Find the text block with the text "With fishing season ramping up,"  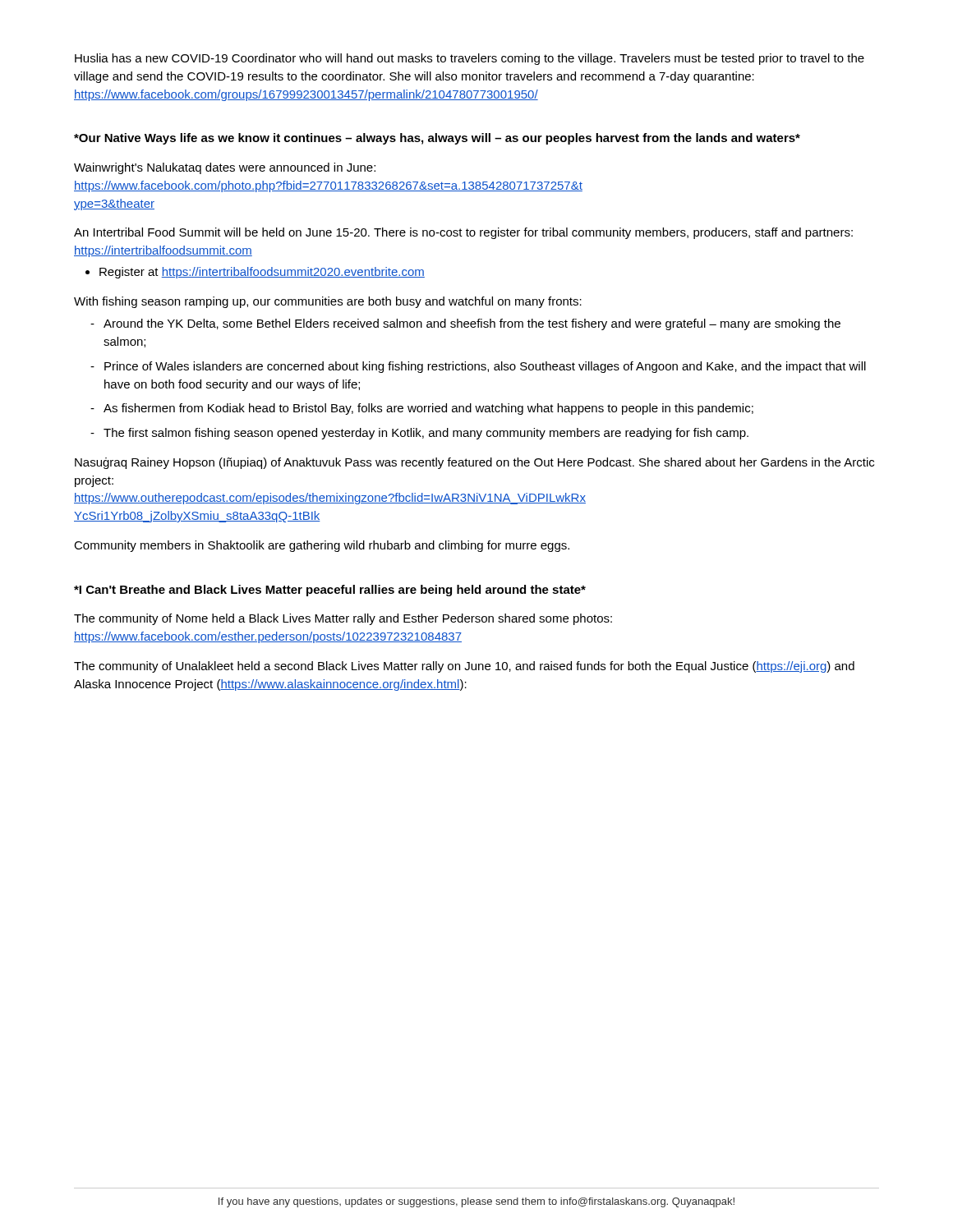coord(328,301)
